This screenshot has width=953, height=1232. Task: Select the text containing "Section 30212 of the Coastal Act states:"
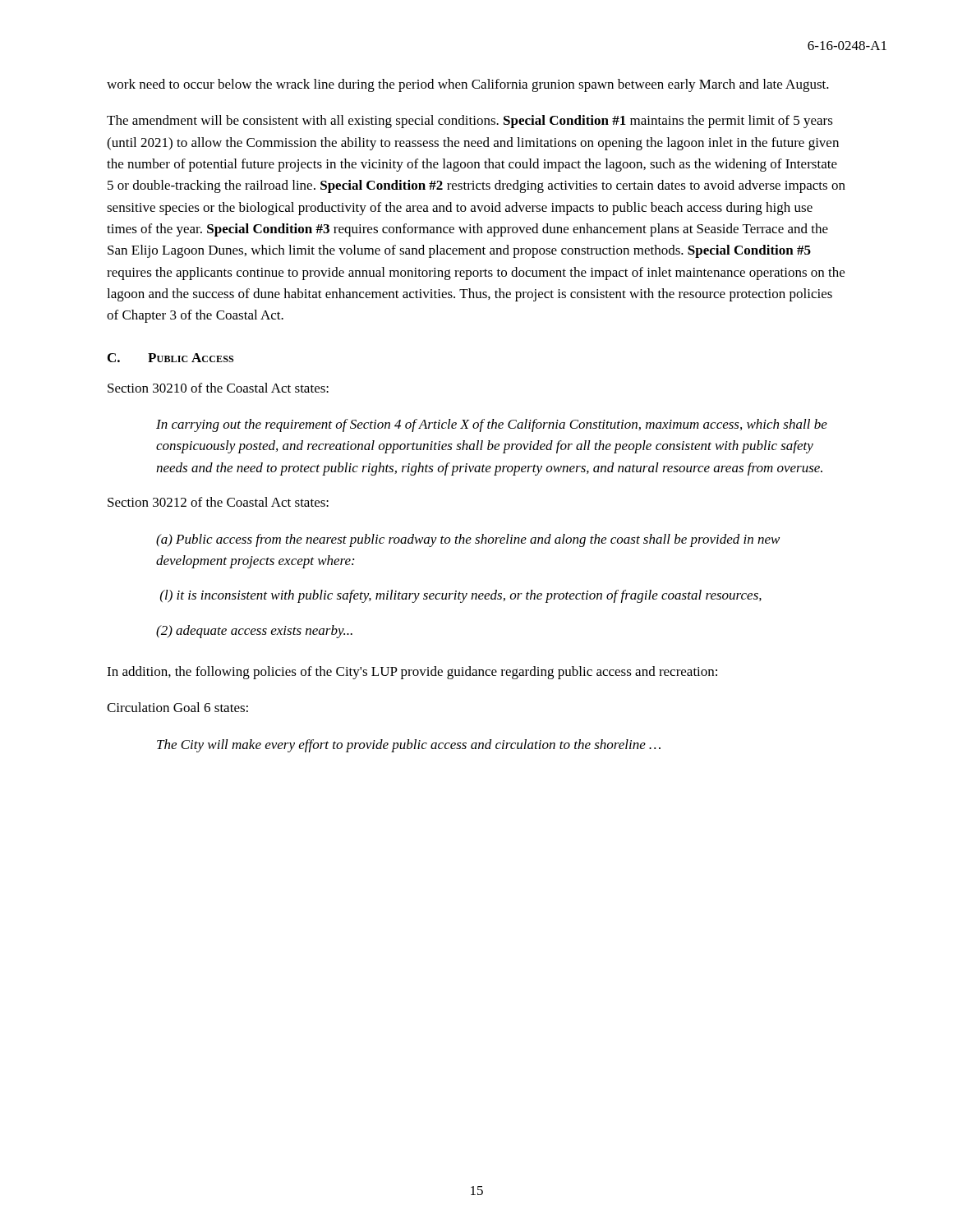pos(218,502)
